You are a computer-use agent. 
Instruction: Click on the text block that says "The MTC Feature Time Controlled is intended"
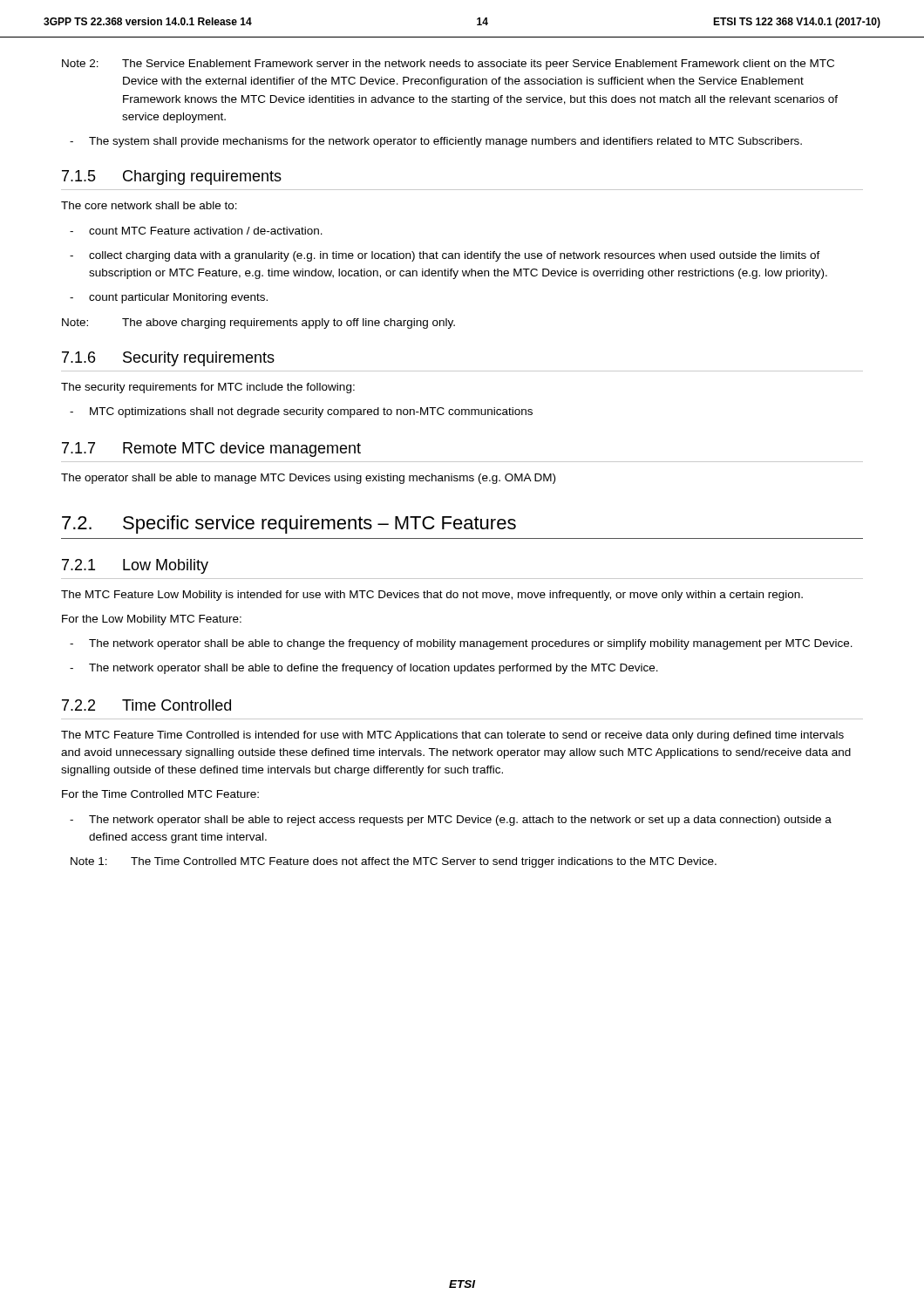pos(462,752)
